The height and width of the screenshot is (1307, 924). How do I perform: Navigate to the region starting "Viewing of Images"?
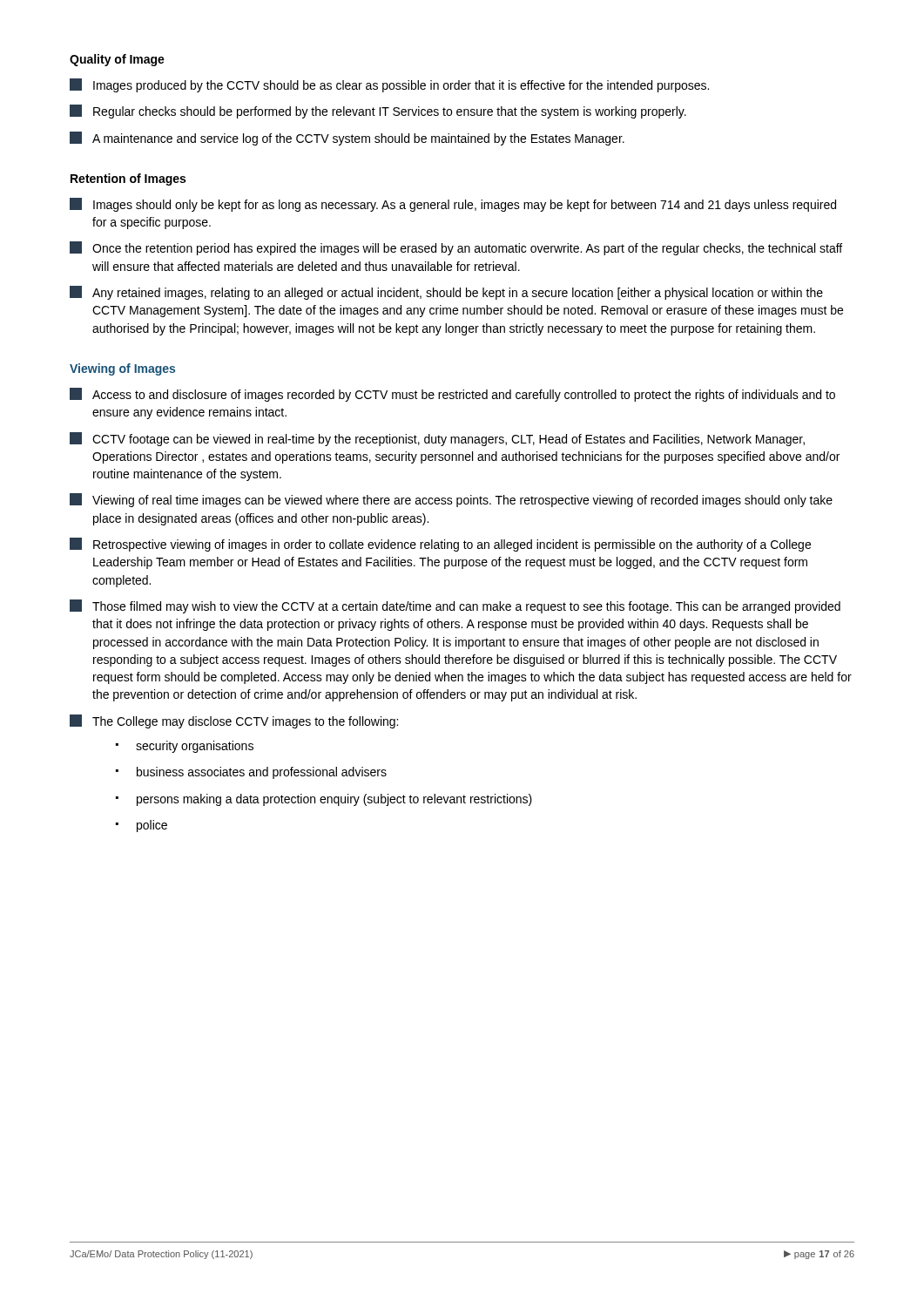click(x=123, y=369)
